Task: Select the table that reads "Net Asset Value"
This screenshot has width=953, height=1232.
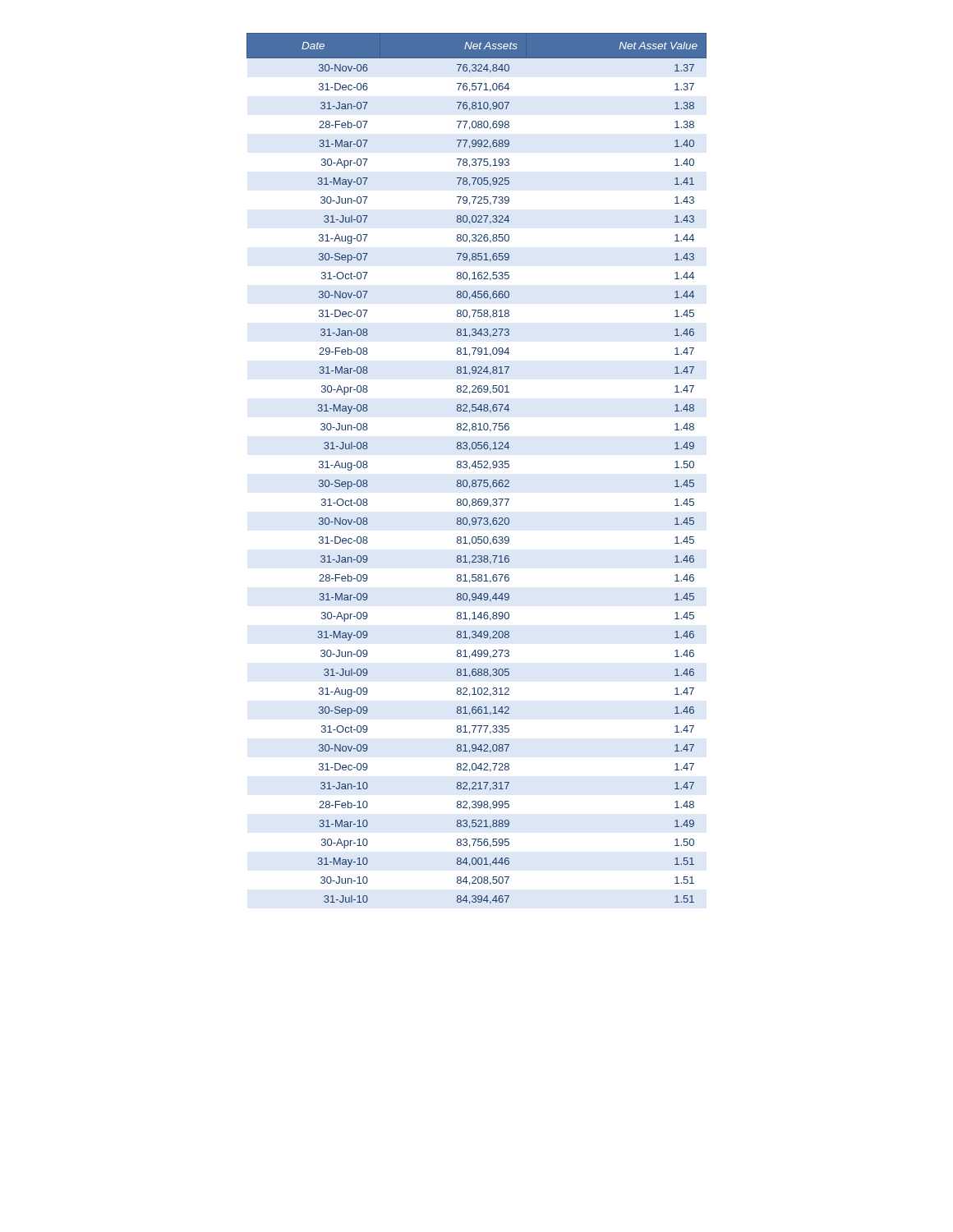Action: point(476,471)
